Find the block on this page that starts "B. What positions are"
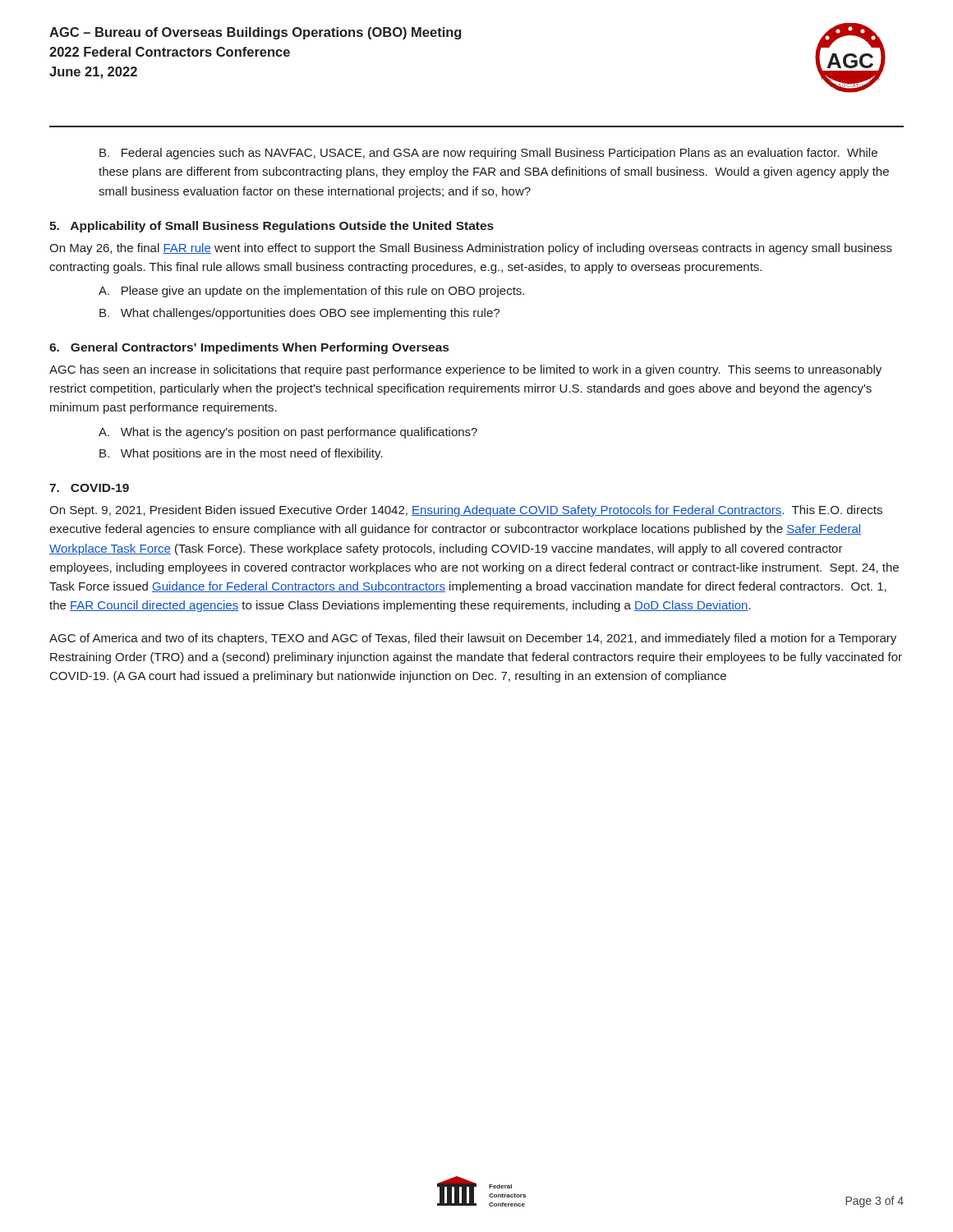 pyautogui.click(x=241, y=453)
